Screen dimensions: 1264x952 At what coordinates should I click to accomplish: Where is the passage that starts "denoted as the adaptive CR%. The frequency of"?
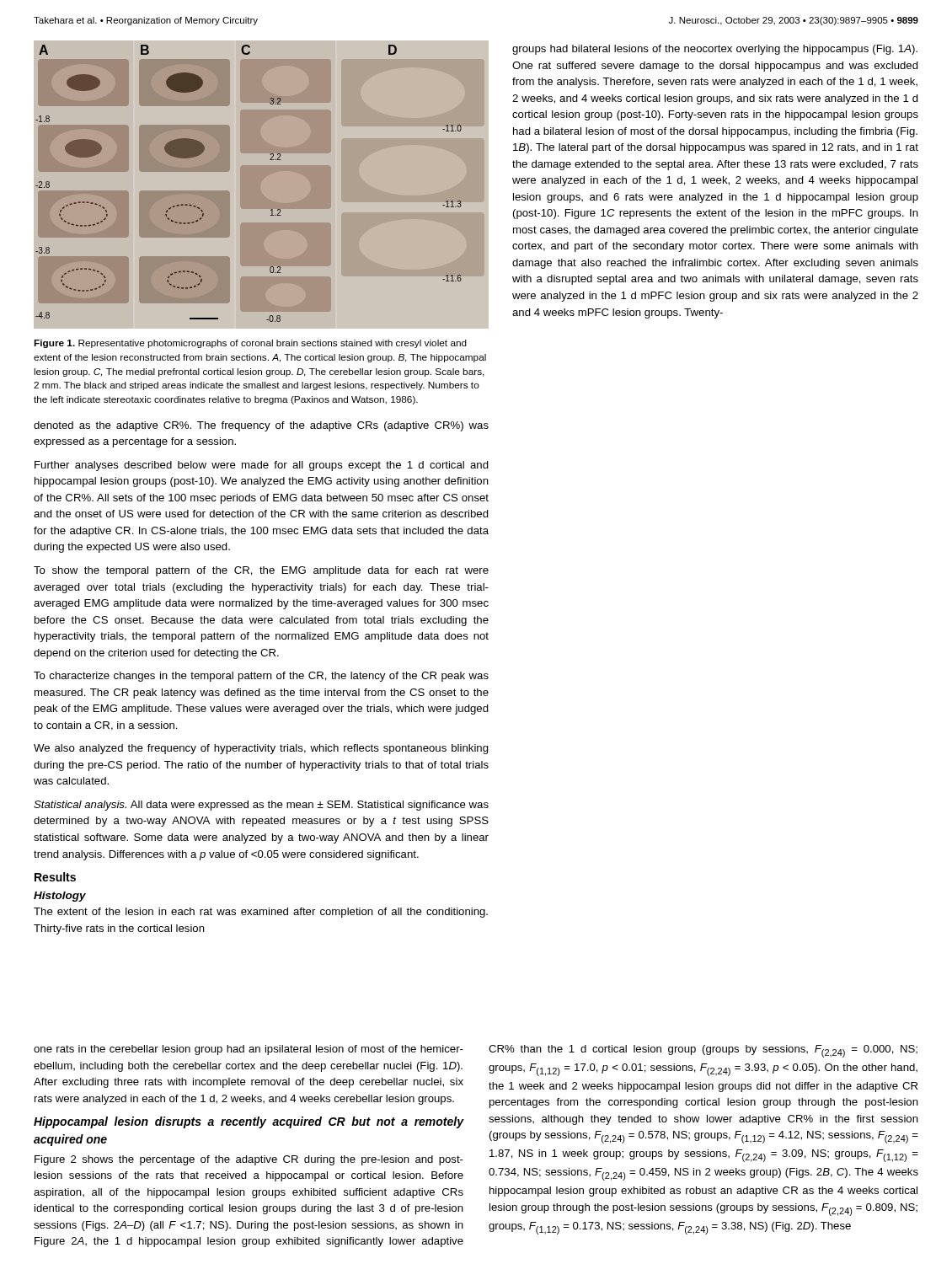click(261, 433)
